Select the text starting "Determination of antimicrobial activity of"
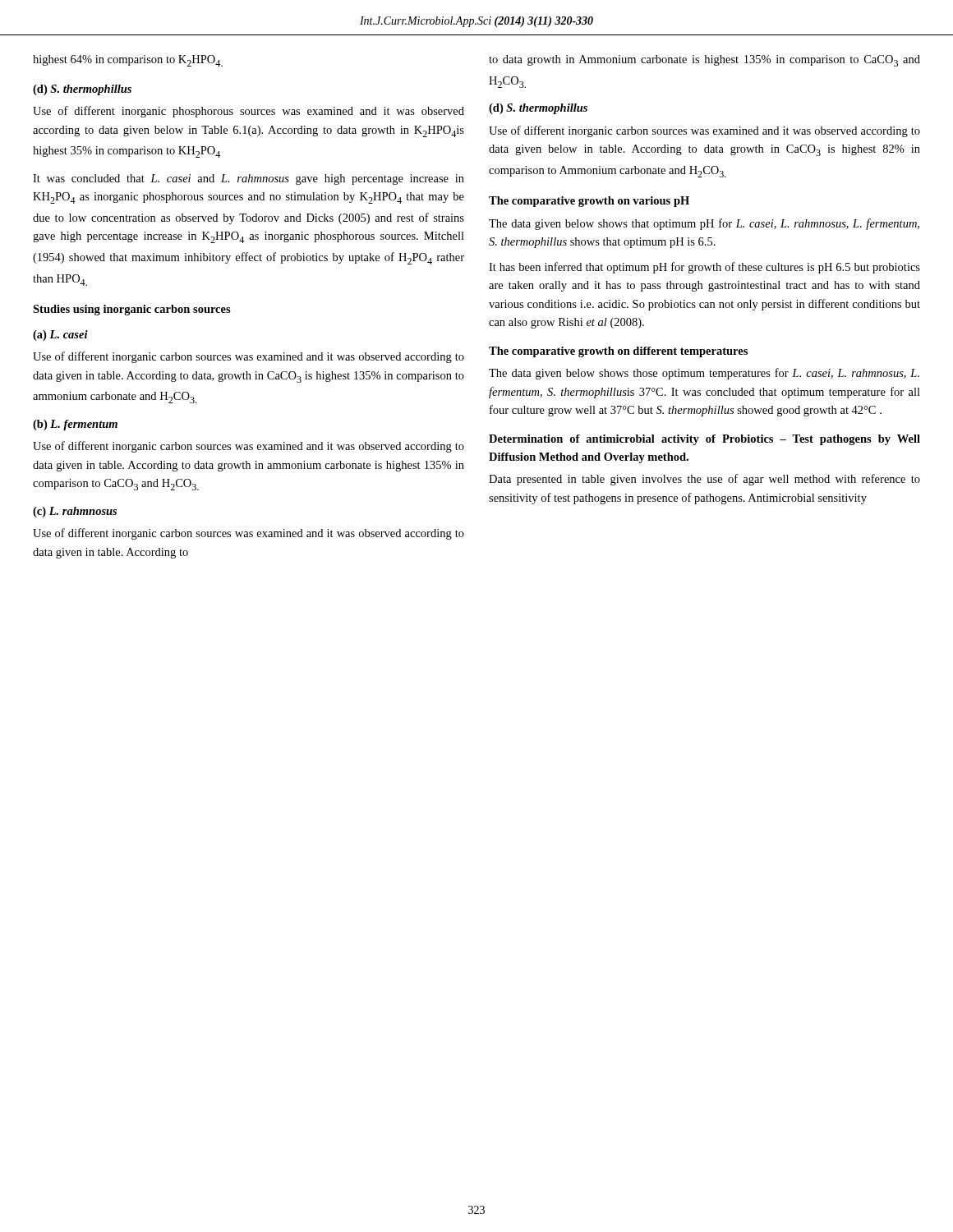Screen dimensions: 1232x953 704,447
